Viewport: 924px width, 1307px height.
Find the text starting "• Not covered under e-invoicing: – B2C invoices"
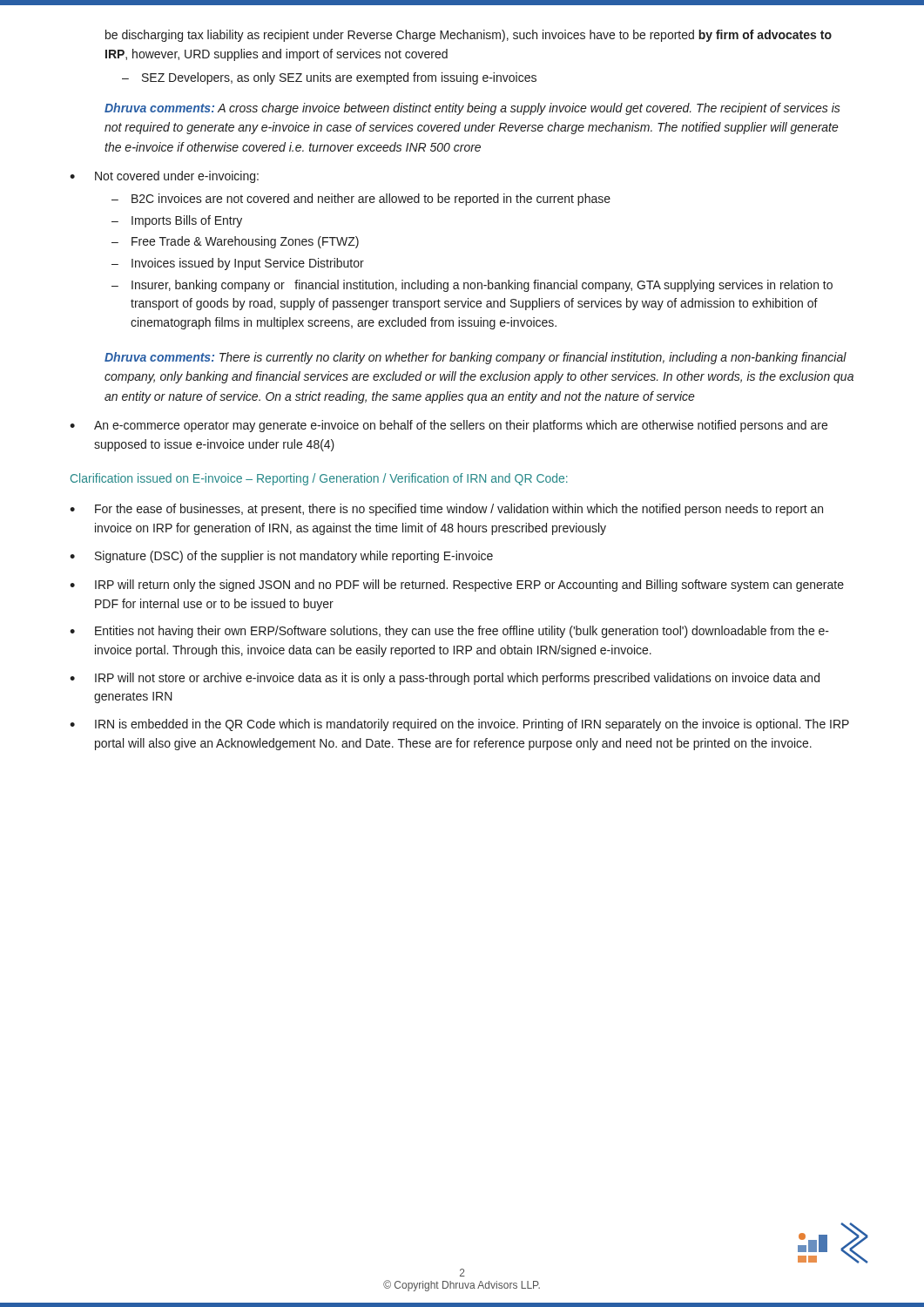pyautogui.click(x=164, y=177)
